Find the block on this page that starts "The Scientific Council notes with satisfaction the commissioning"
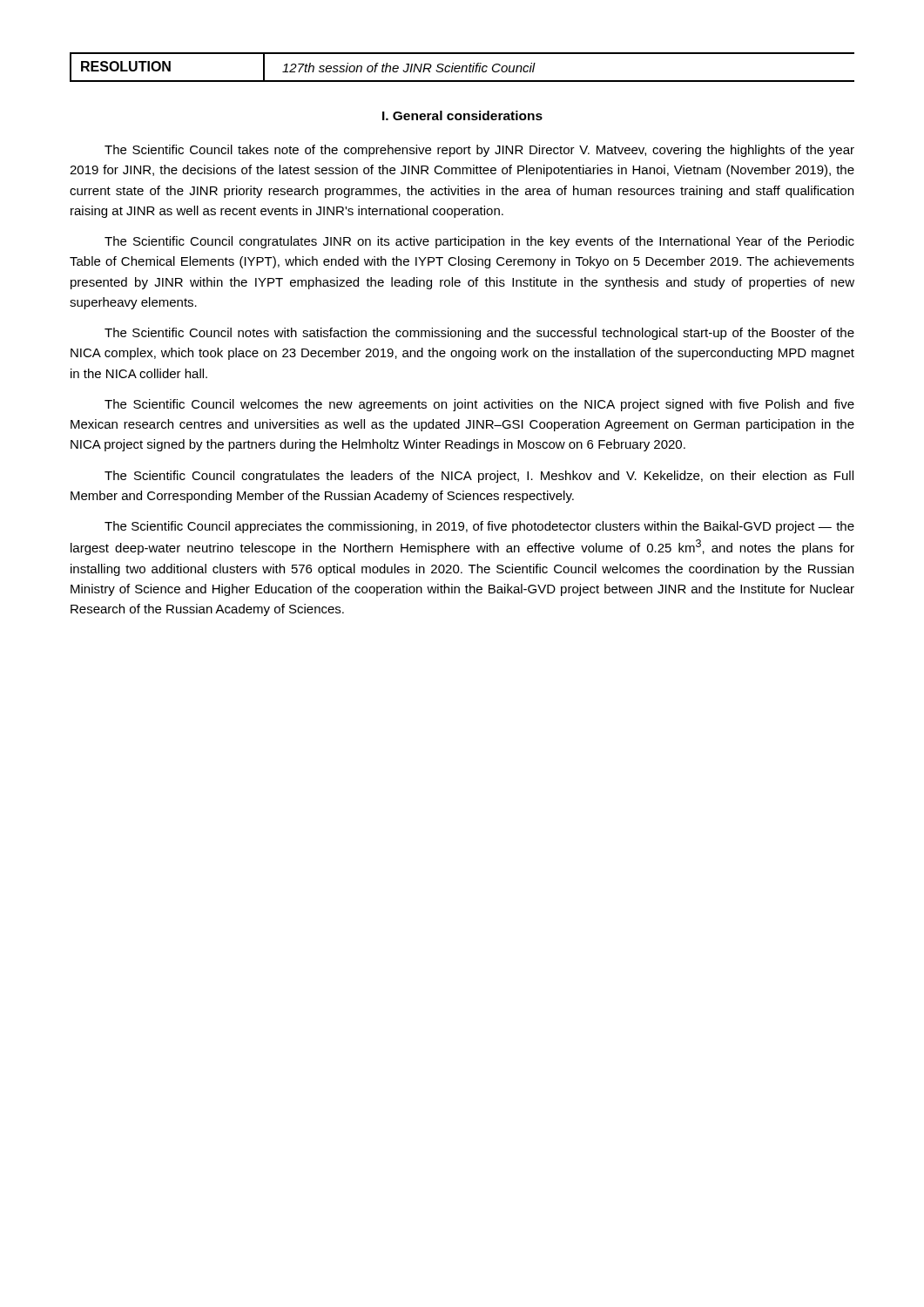The height and width of the screenshot is (1307, 924). pyautogui.click(x=462, y=353)
